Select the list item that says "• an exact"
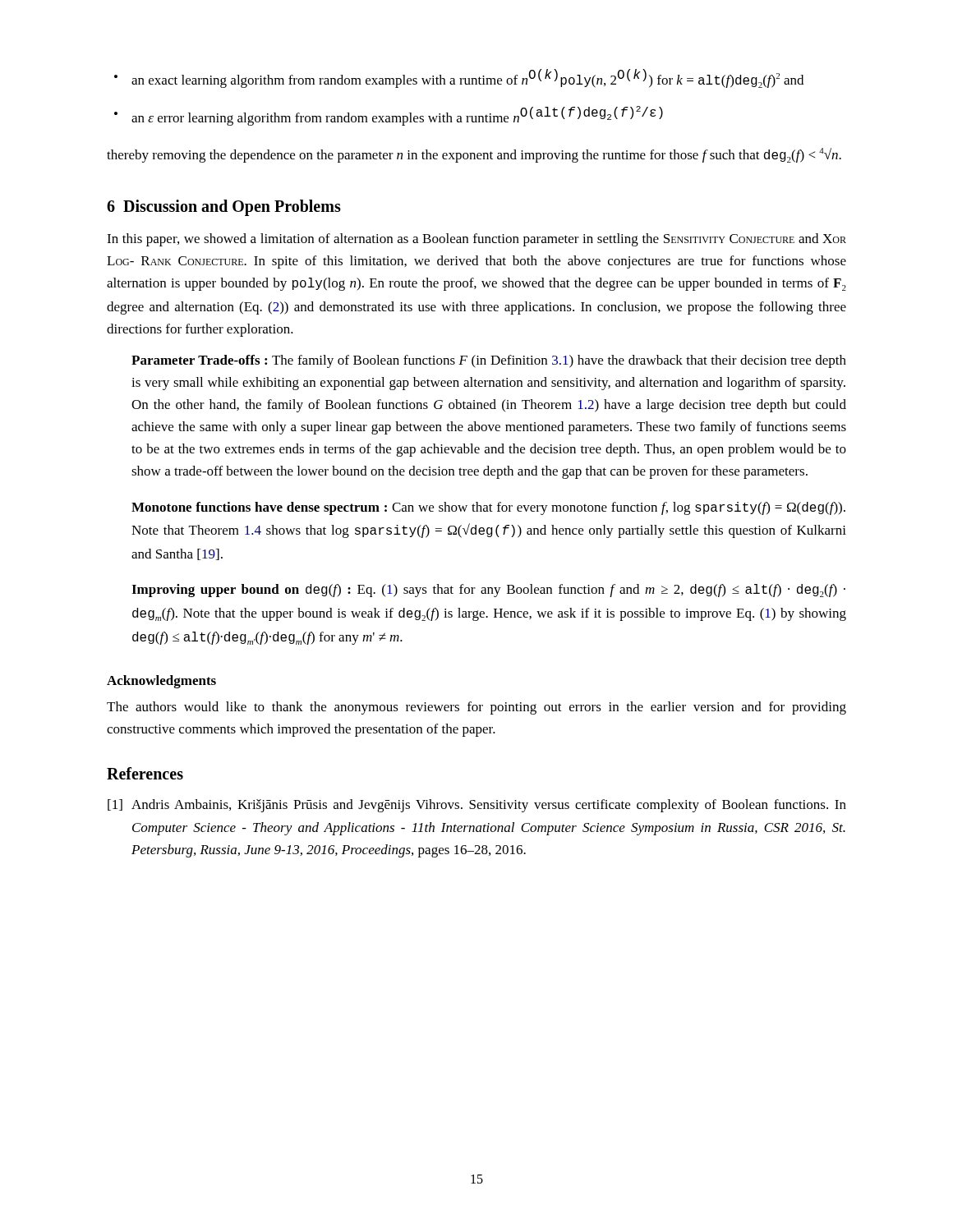The height and width of the screenshot is (1232, 953). (x=468, y=78)
